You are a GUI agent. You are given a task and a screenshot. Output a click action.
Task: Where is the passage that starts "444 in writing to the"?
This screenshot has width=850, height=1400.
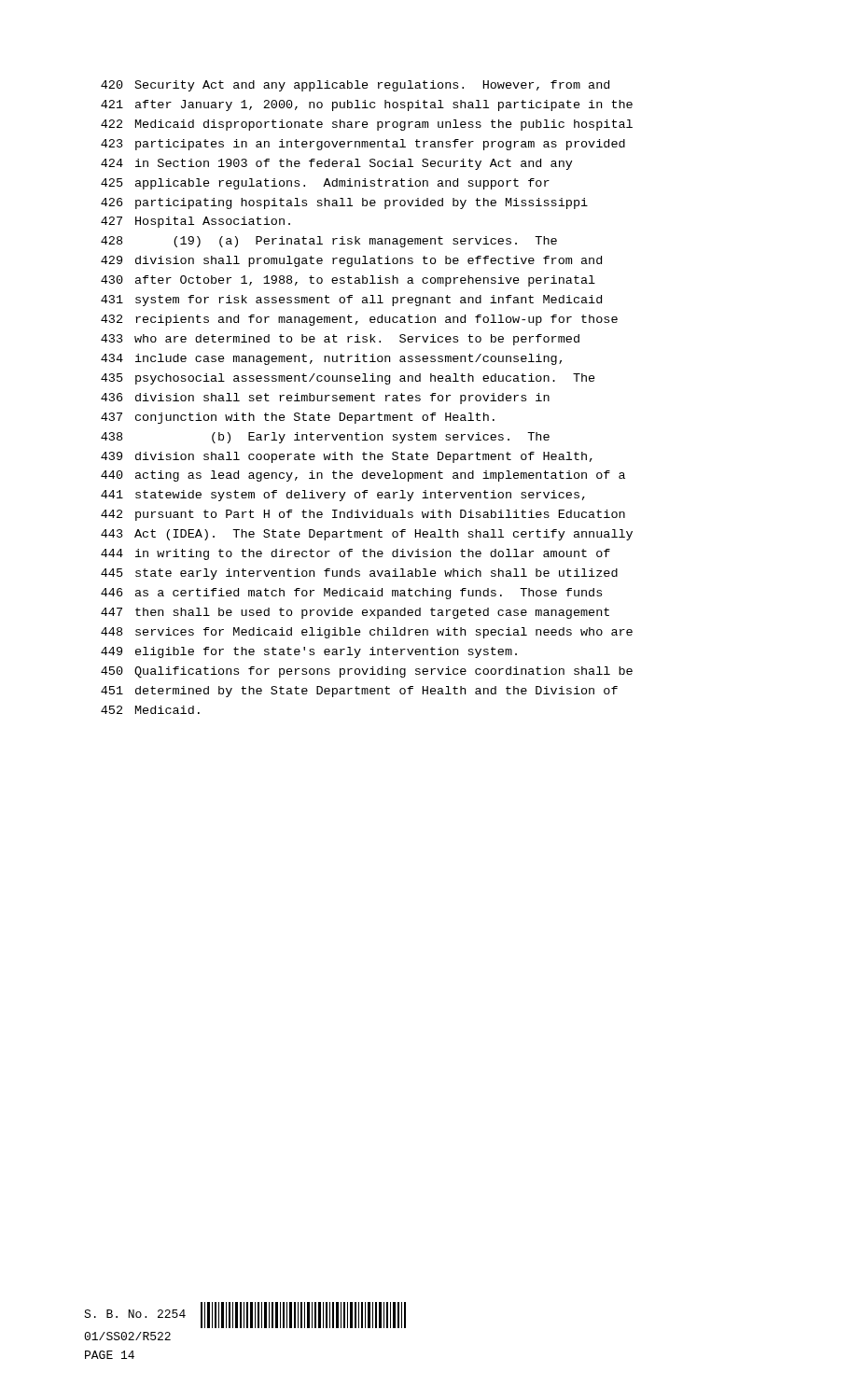(430, 555)
